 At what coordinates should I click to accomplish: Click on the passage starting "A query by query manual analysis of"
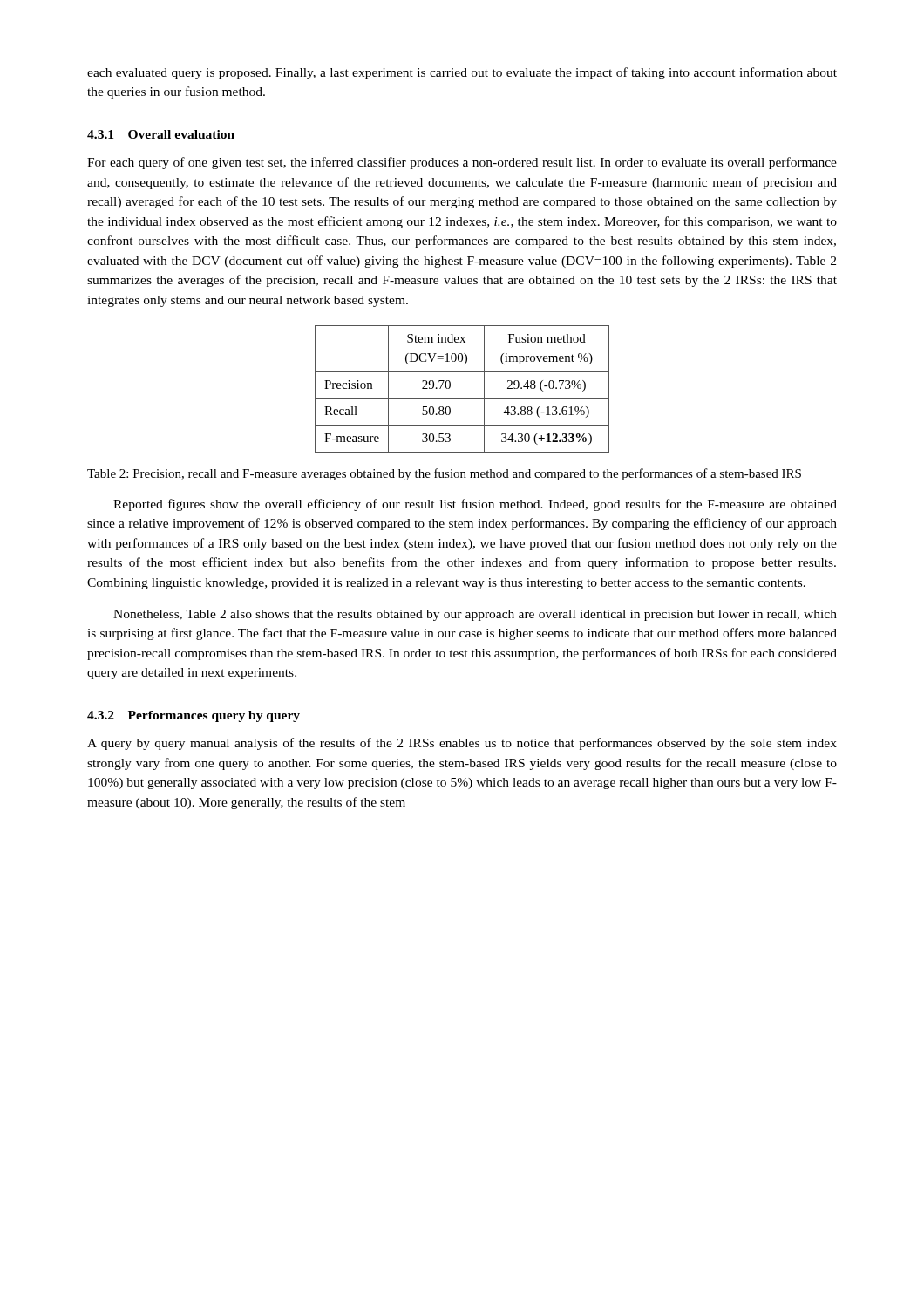point(462,772)
